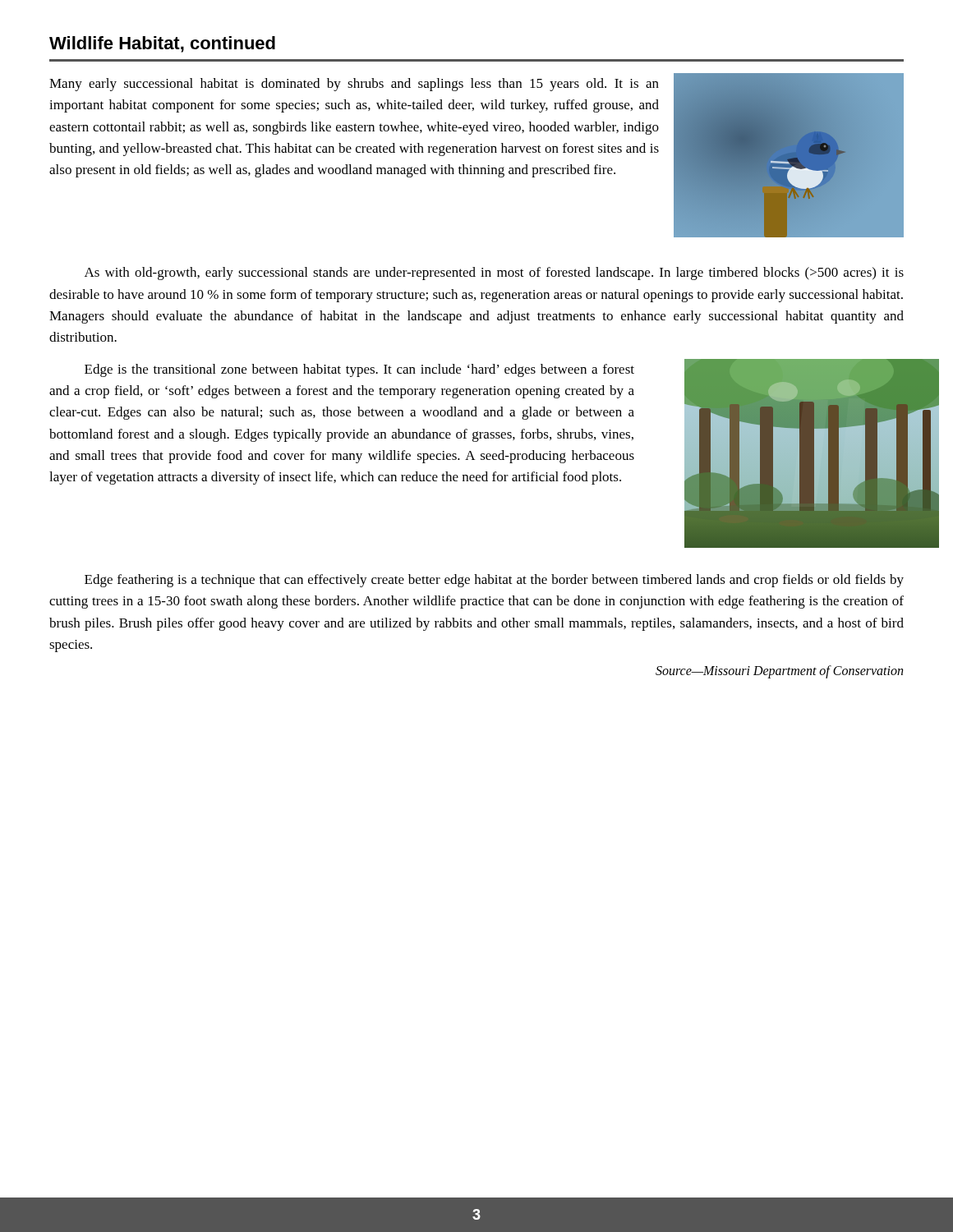Locate the text block that reads "Edge feathering is a technique that can effectively"
Viewport: 953px width, 1232px height.
(476, 612)
